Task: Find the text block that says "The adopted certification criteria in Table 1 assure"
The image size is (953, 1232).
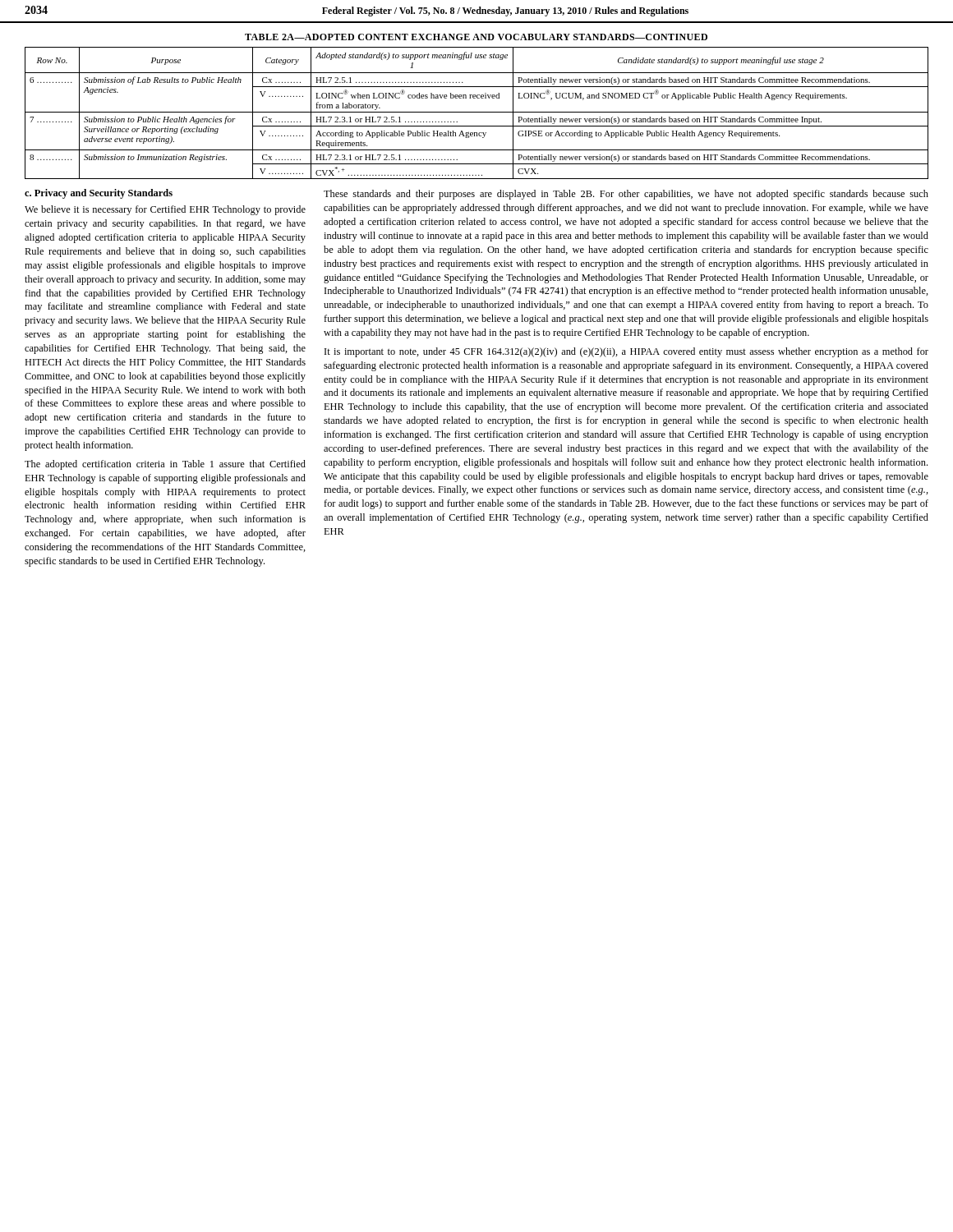Action: click(x=165, y=513)
